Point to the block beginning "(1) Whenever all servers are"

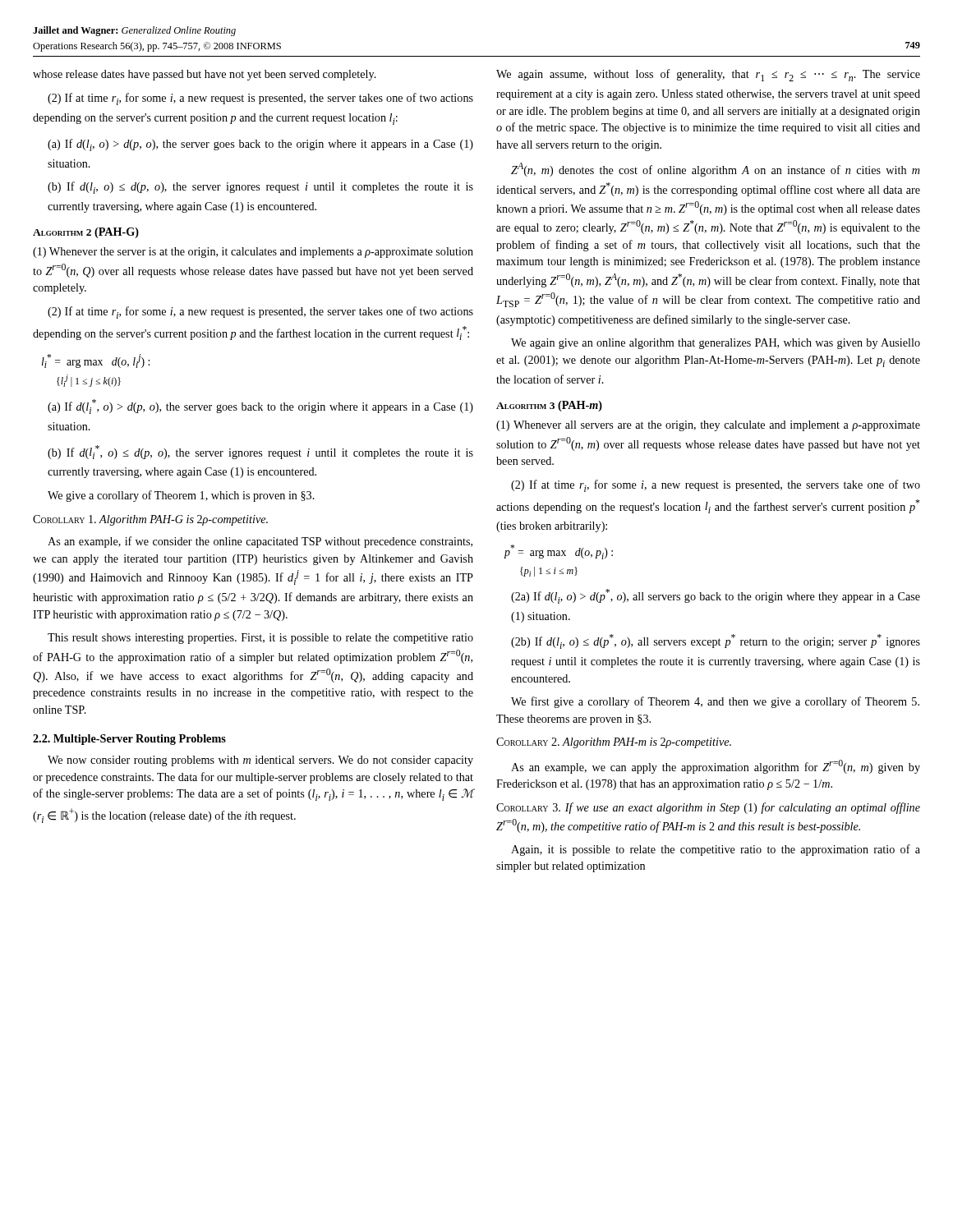click(708, 443)
